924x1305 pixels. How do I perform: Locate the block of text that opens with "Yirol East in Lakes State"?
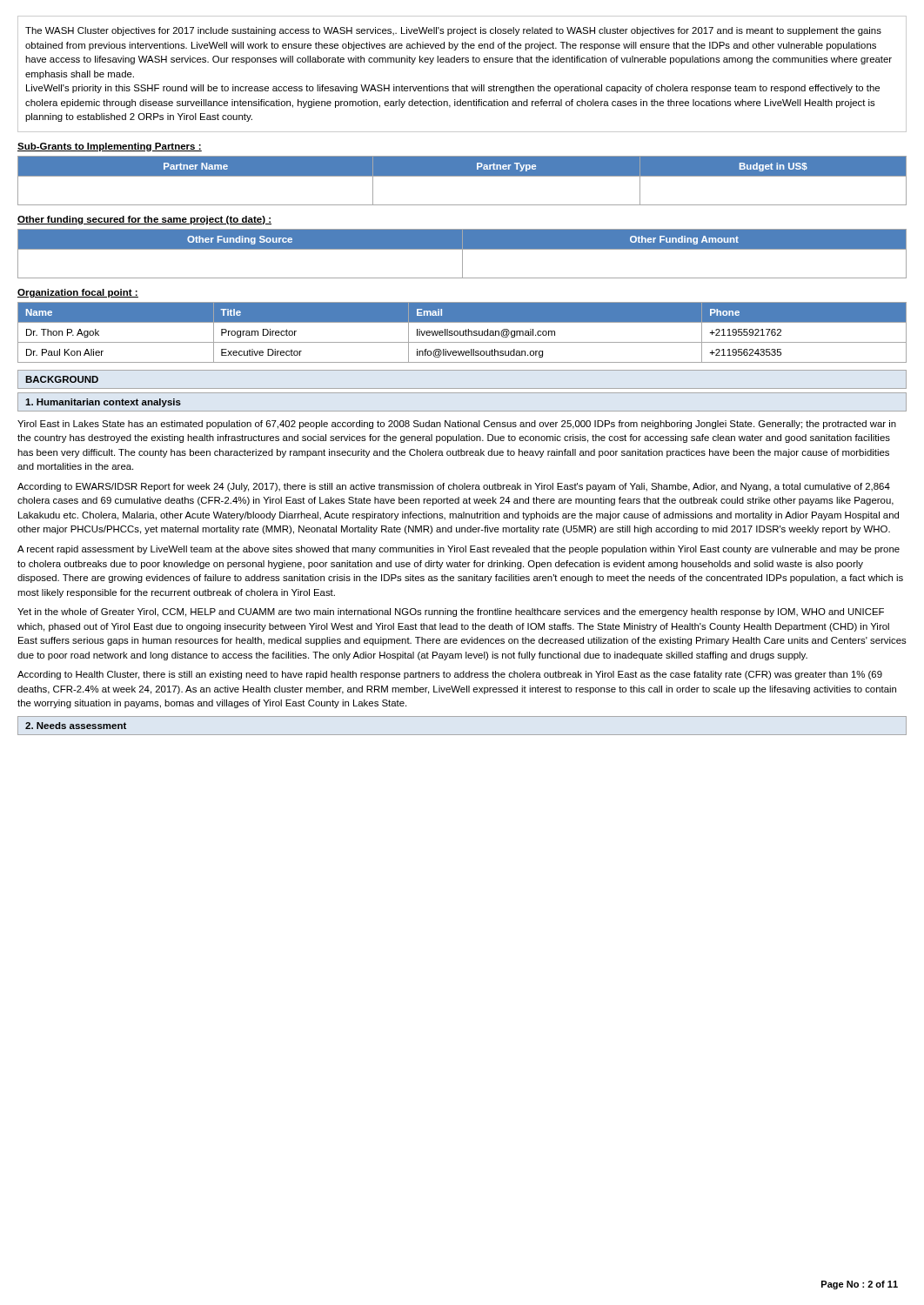[457, 445]
